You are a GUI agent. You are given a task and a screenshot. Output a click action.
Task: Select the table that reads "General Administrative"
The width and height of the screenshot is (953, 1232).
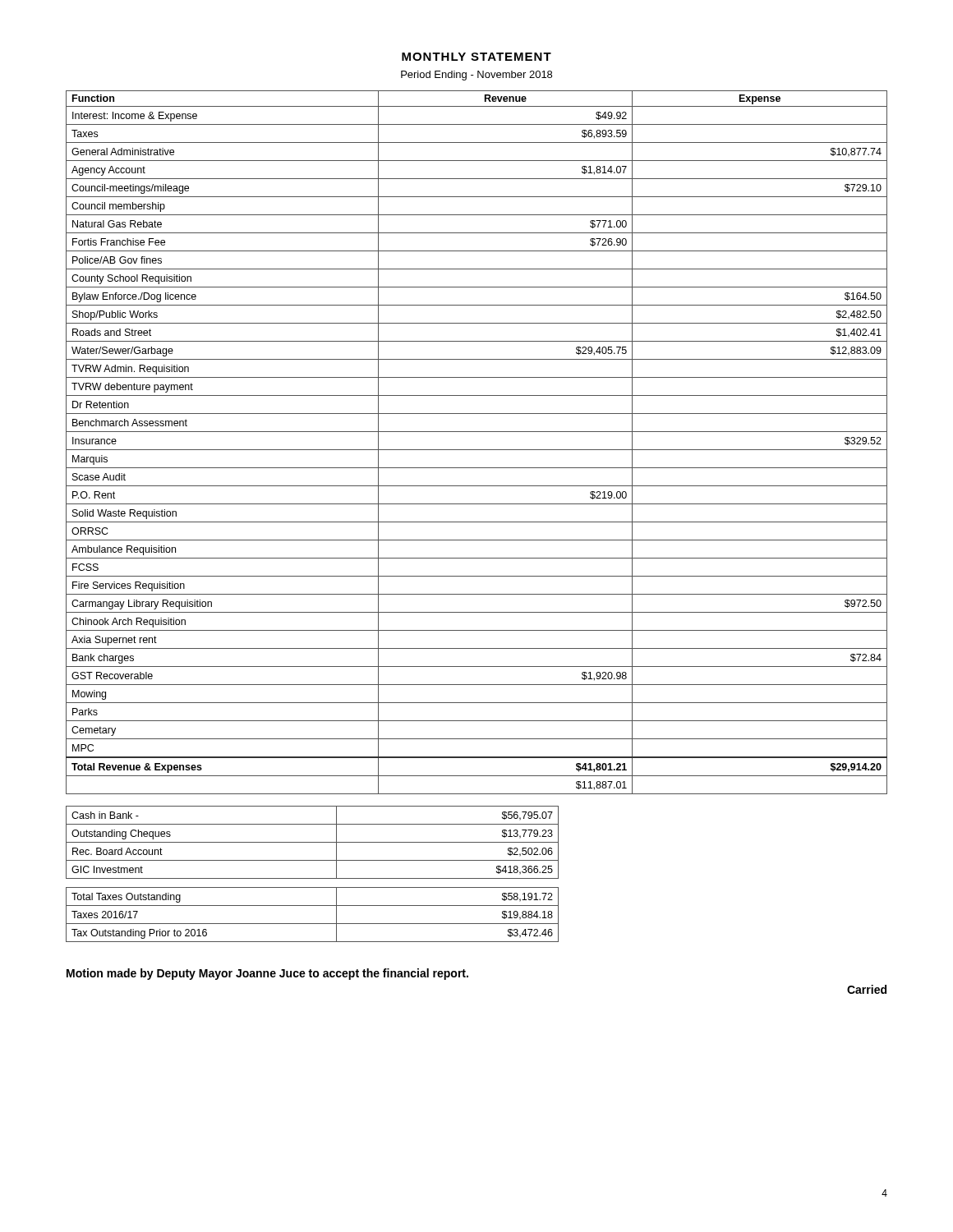(476, 442)
